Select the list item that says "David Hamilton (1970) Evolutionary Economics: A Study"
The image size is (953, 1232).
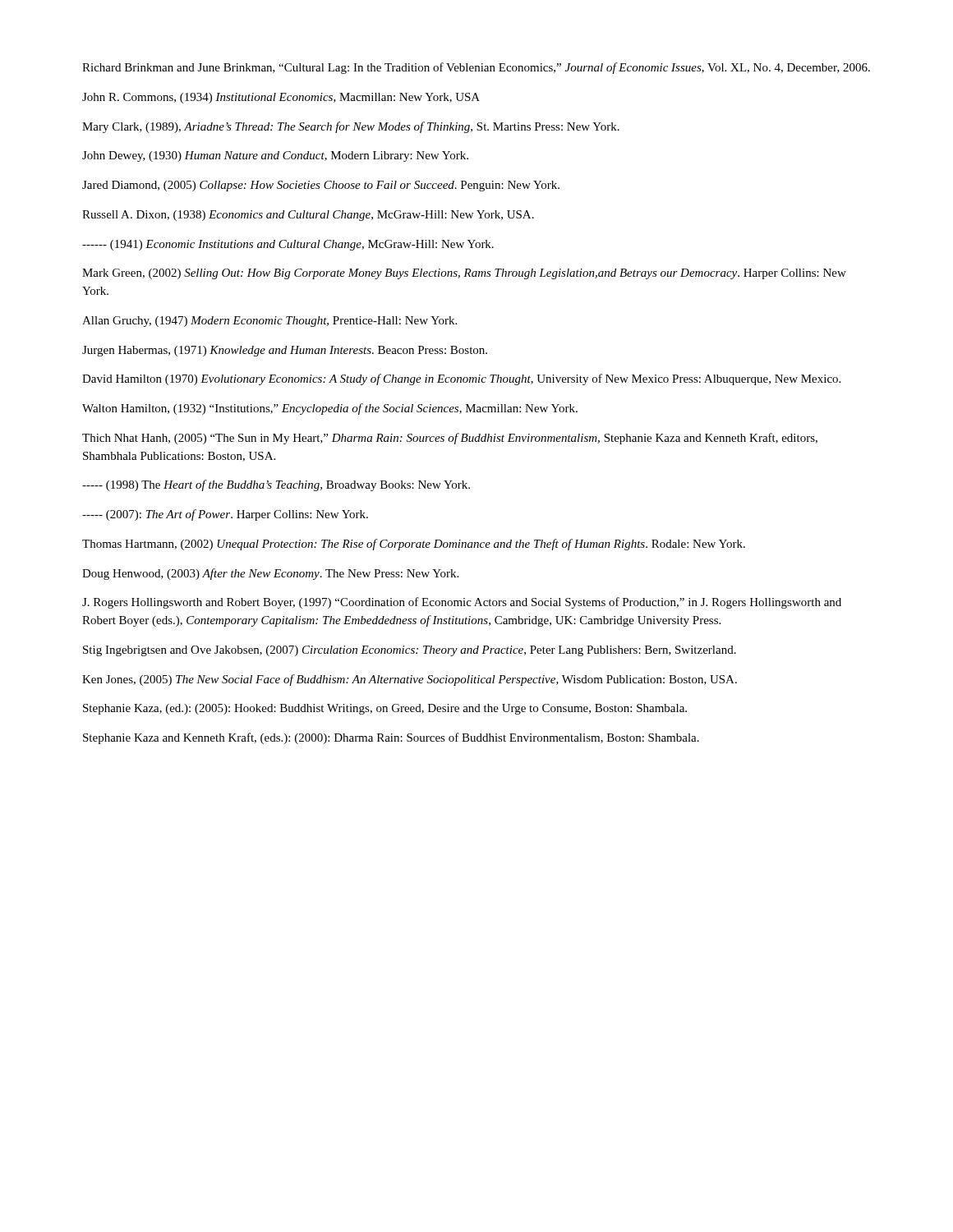[x=462, y=379]
